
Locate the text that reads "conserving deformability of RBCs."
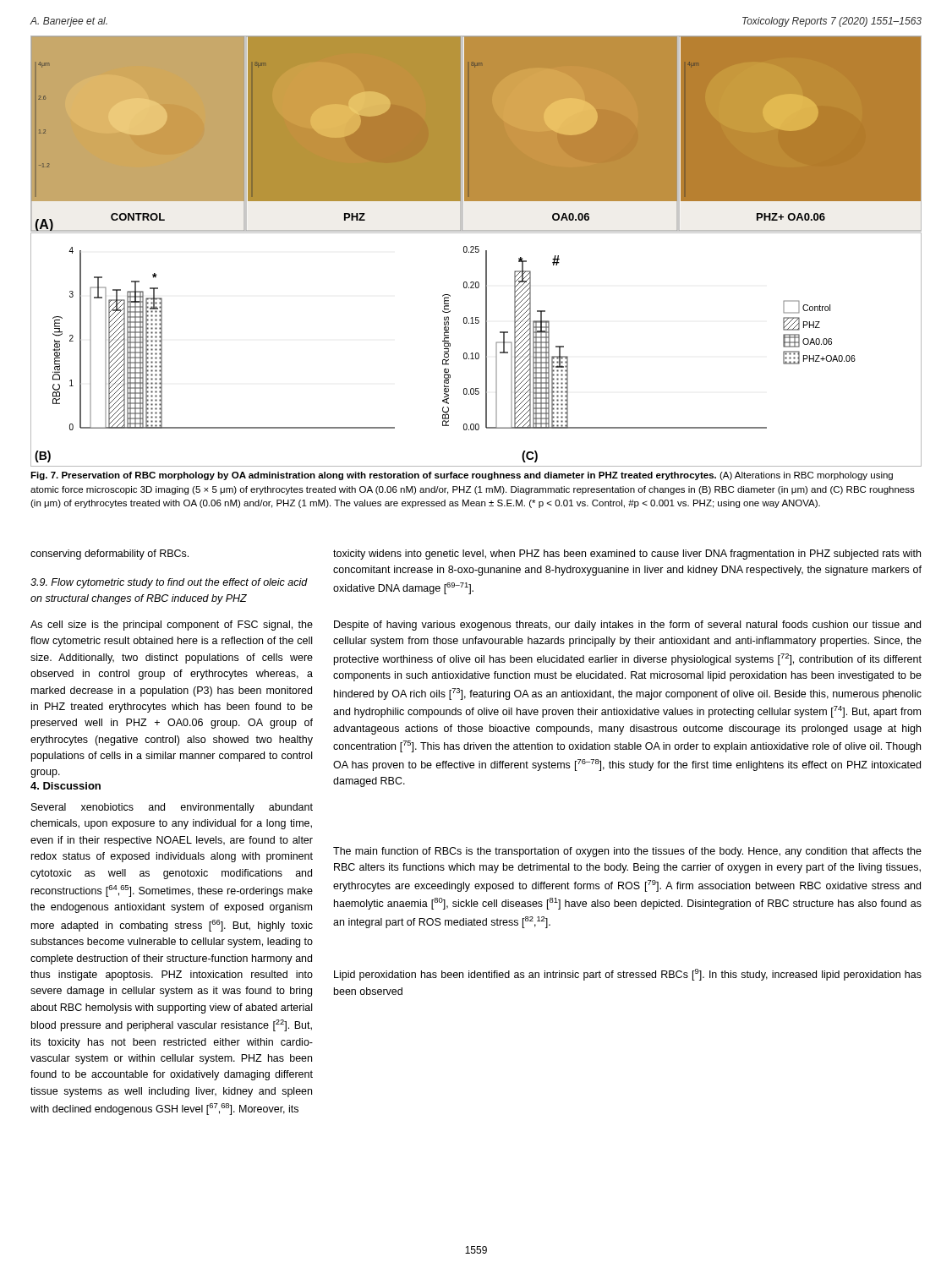click(x=110, y=554)
